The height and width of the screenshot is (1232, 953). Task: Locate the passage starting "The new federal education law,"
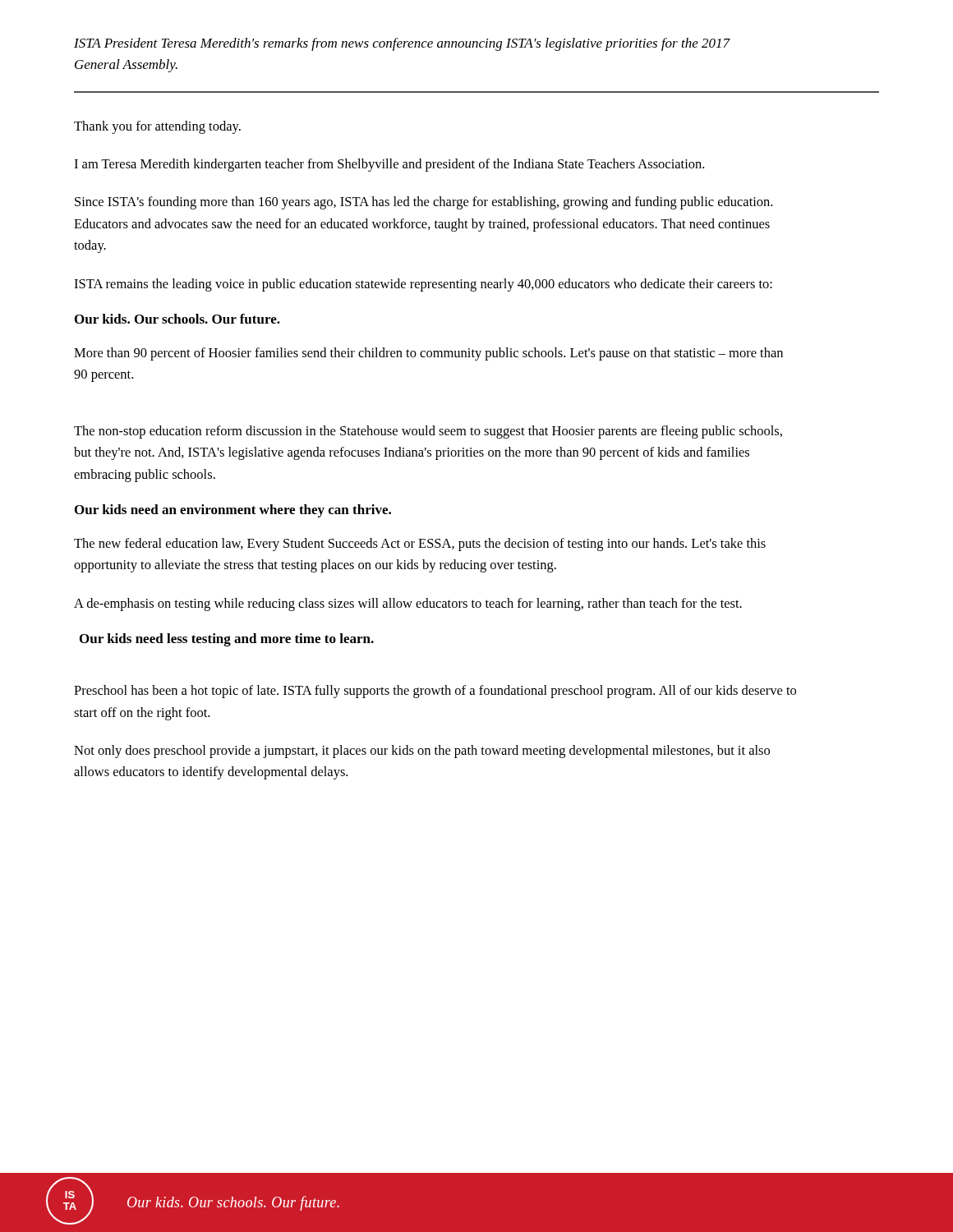[x=420, y=554]
